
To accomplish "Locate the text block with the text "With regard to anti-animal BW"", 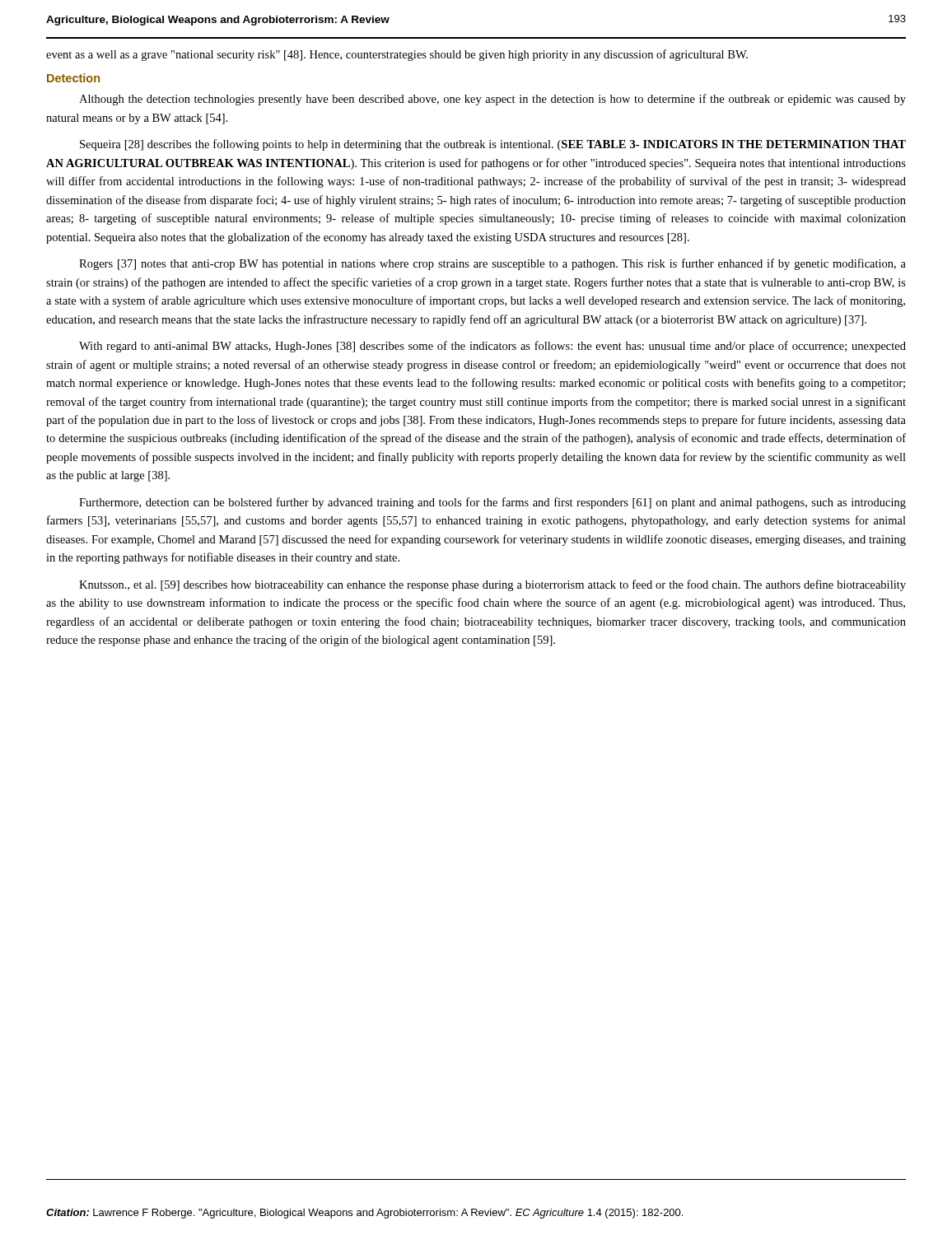I will pyautogui.click(x=476, y=411).
